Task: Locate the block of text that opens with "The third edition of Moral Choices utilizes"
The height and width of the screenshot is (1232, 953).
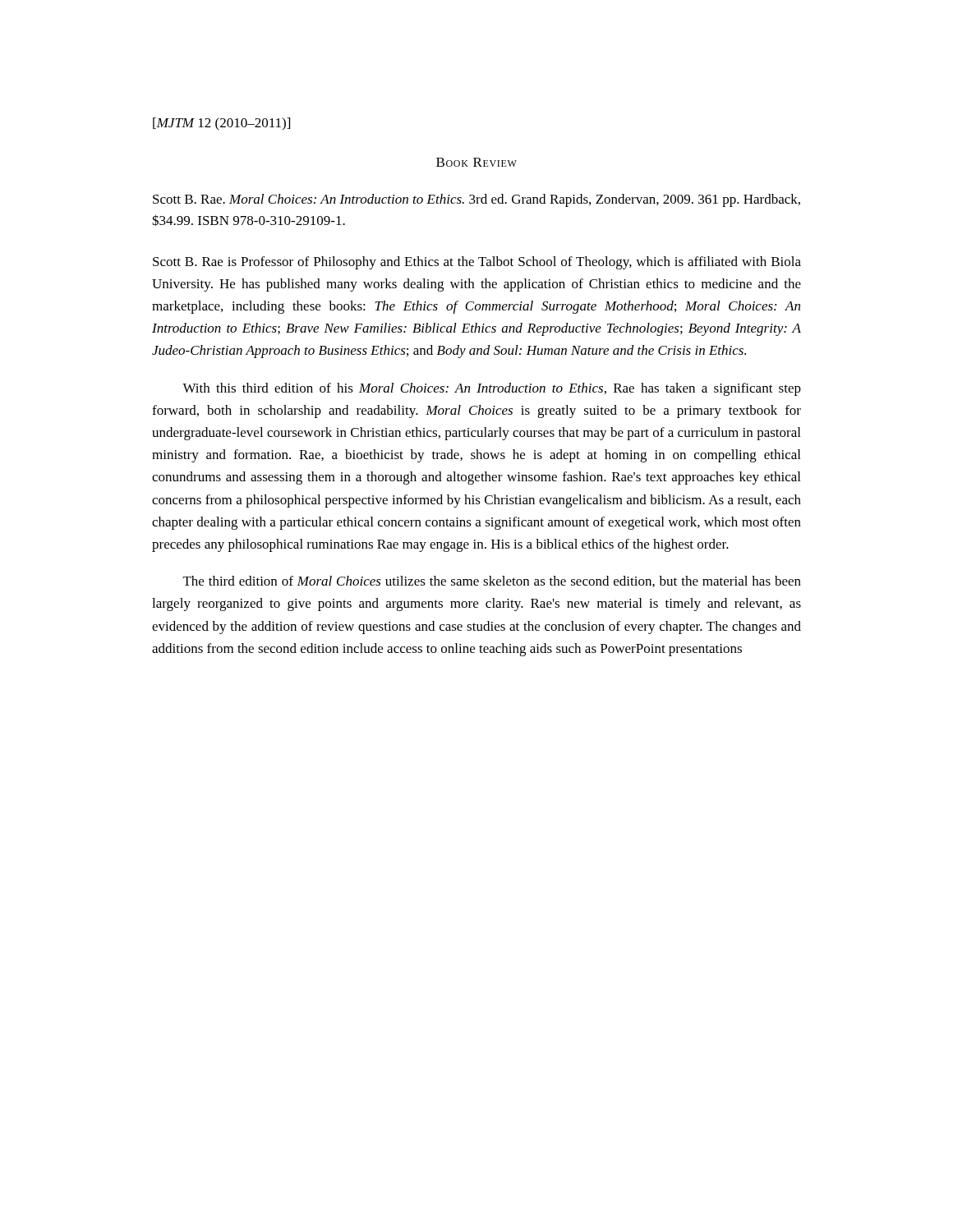Action: pos(476,615)
